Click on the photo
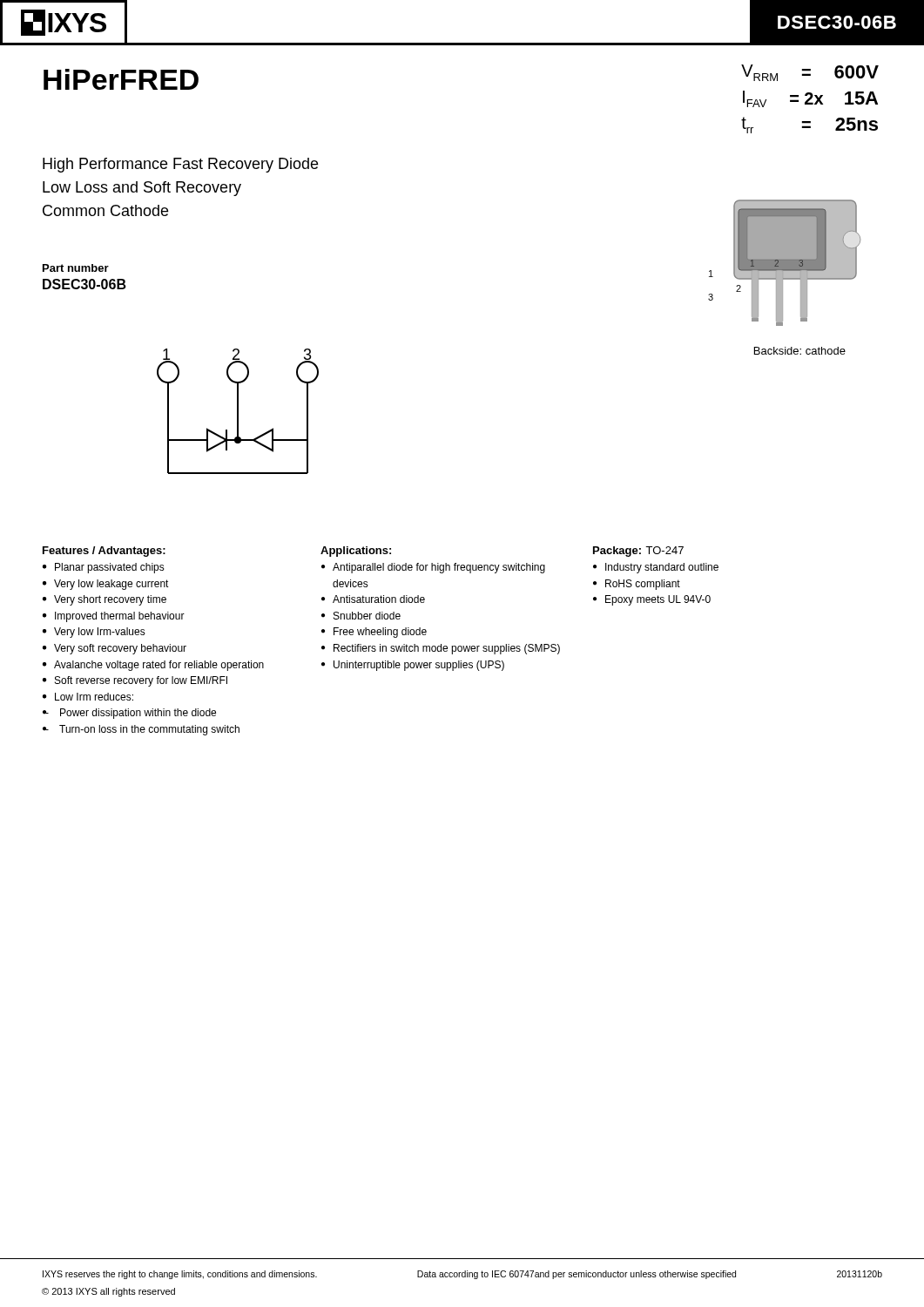The width and height of the screenshot is (924, 1307). coord(786,259)
